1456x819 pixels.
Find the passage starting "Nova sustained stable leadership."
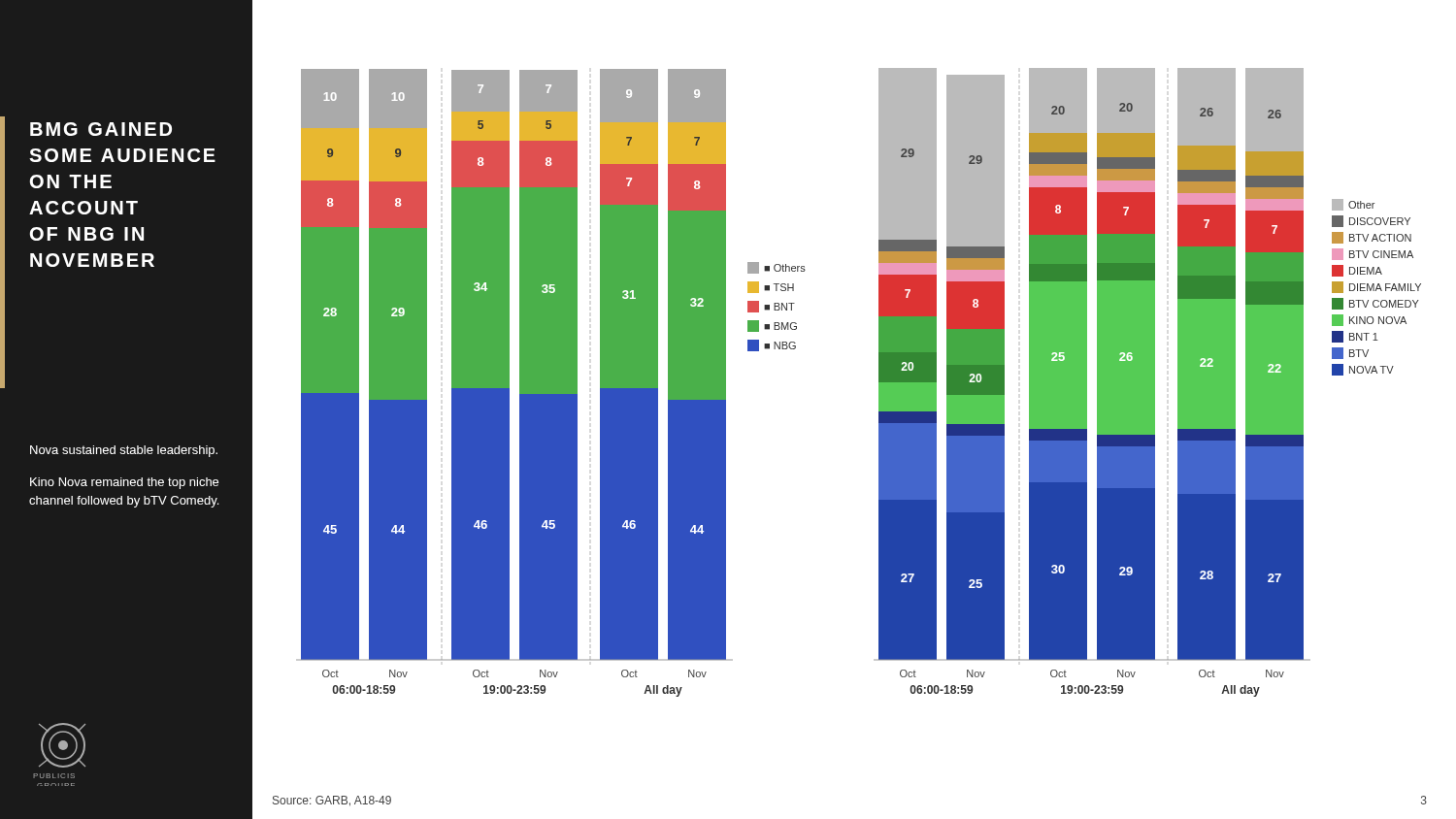tap(131, 475)
